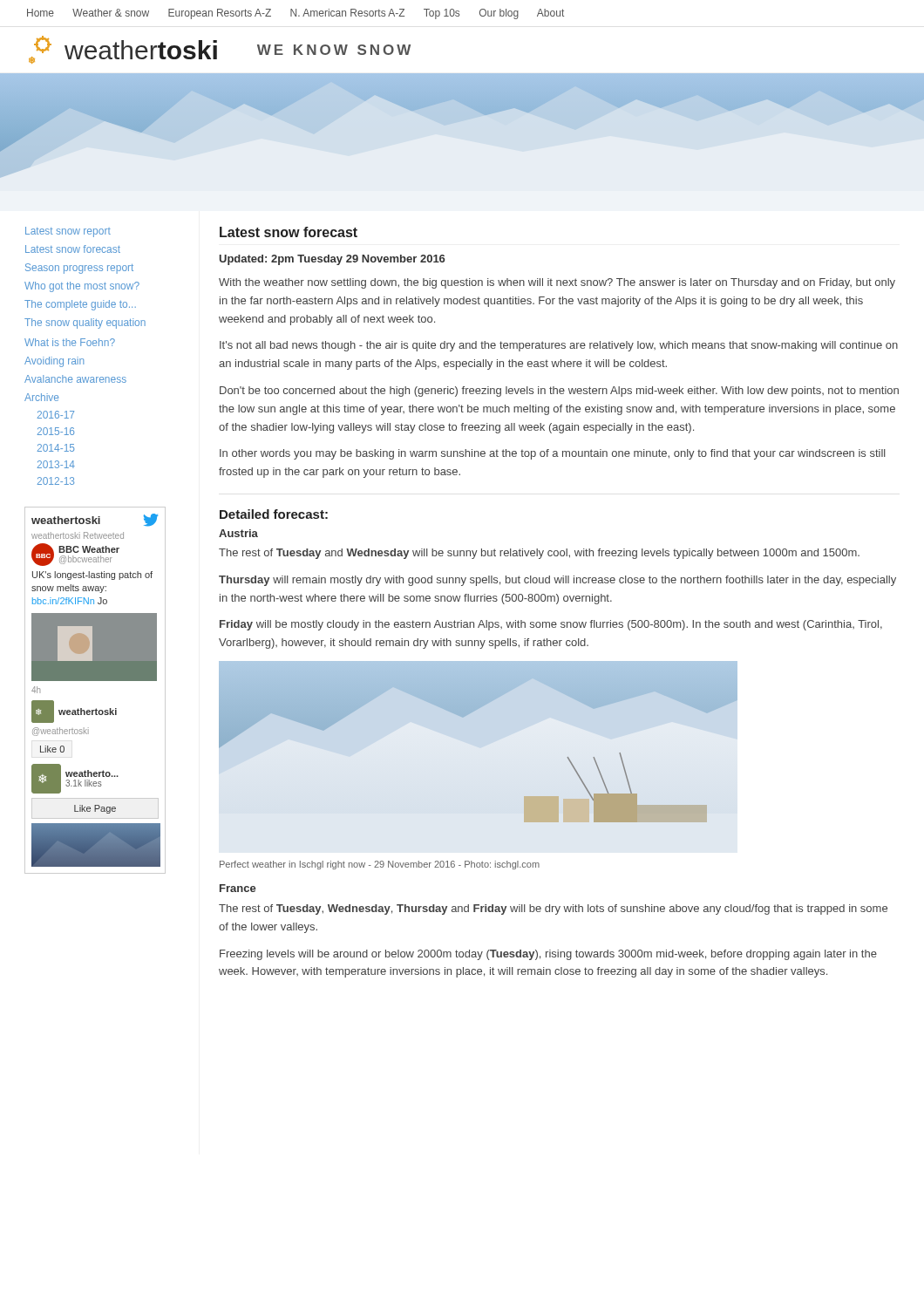Click where it says "Season progress report"
Screen dimensions: 1308x924
click(x=79, y=268)
